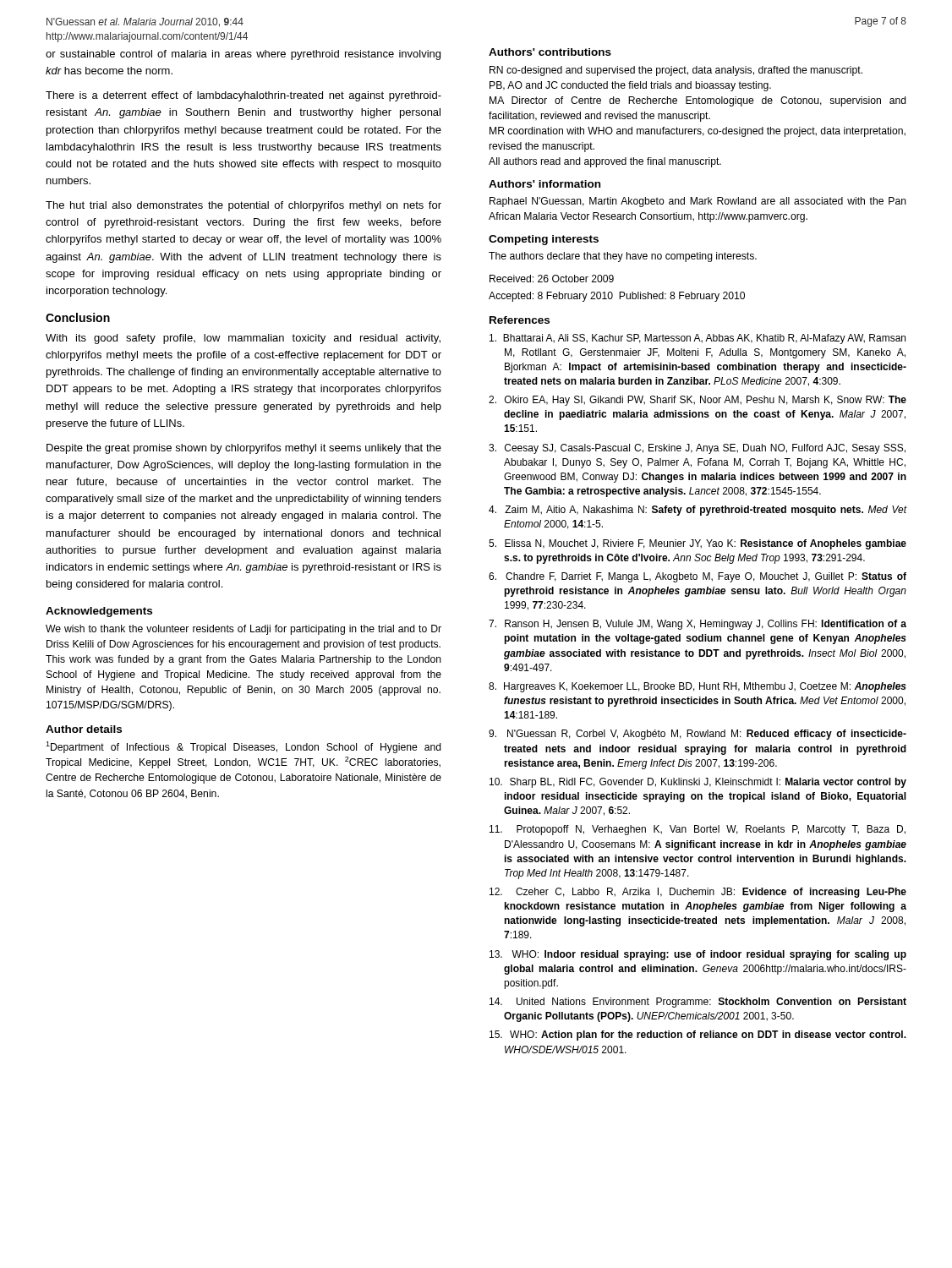
Task: Select the text block with the text "The hut trial also demonstrates"
Action: pos(244,248)
